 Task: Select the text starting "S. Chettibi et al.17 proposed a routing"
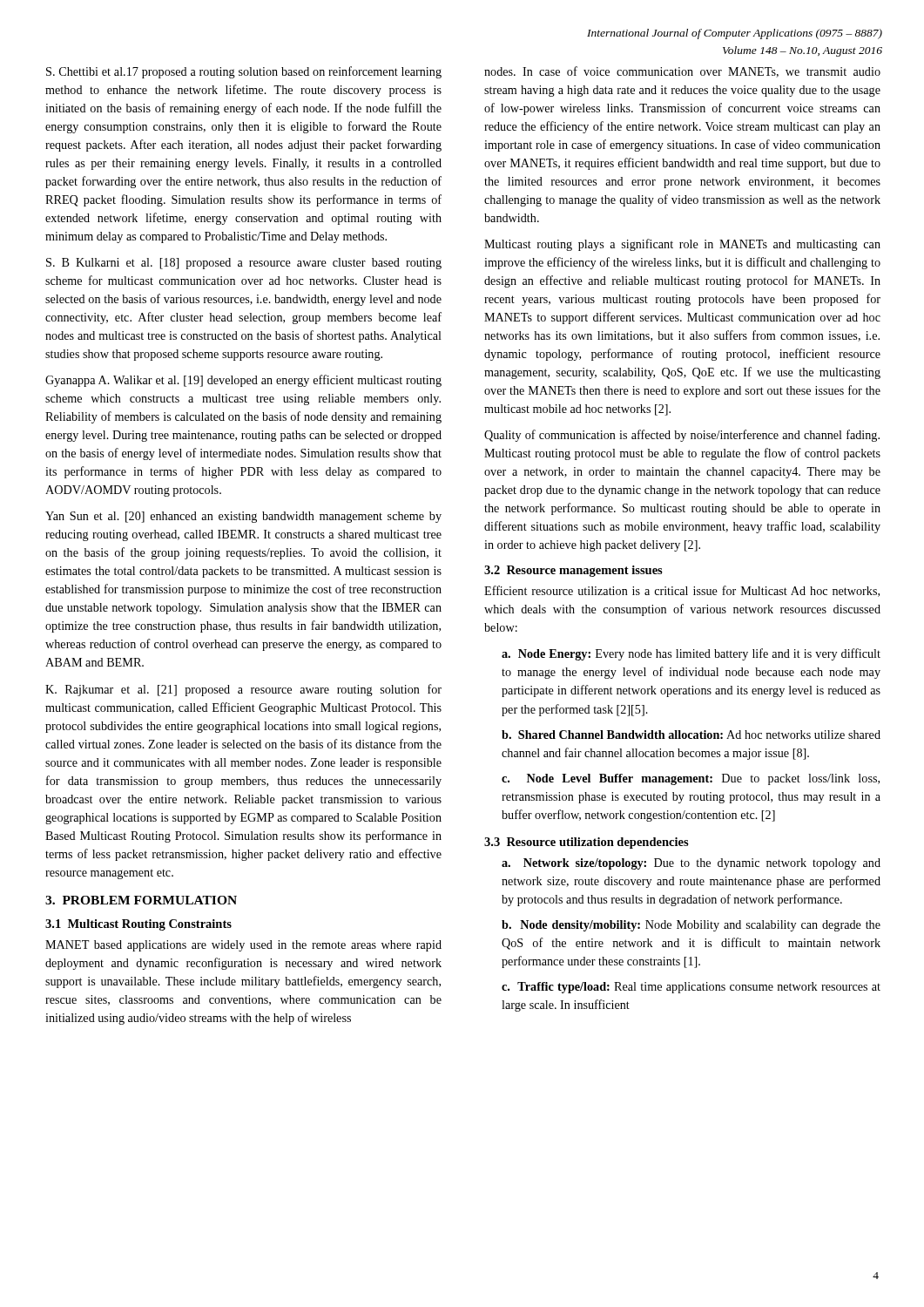coord(243,154)
